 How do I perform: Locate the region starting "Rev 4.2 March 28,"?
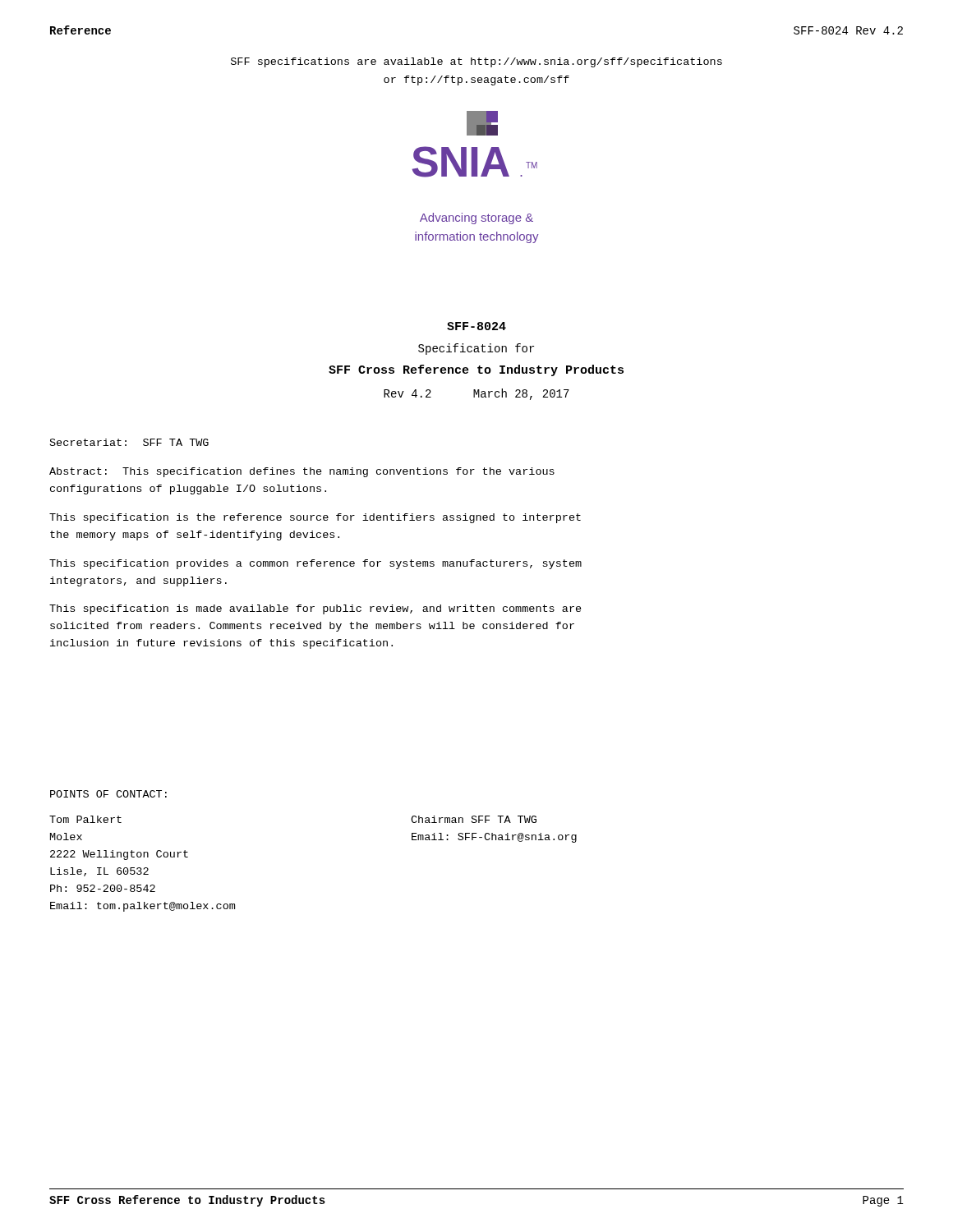click(x=476, y=394)
